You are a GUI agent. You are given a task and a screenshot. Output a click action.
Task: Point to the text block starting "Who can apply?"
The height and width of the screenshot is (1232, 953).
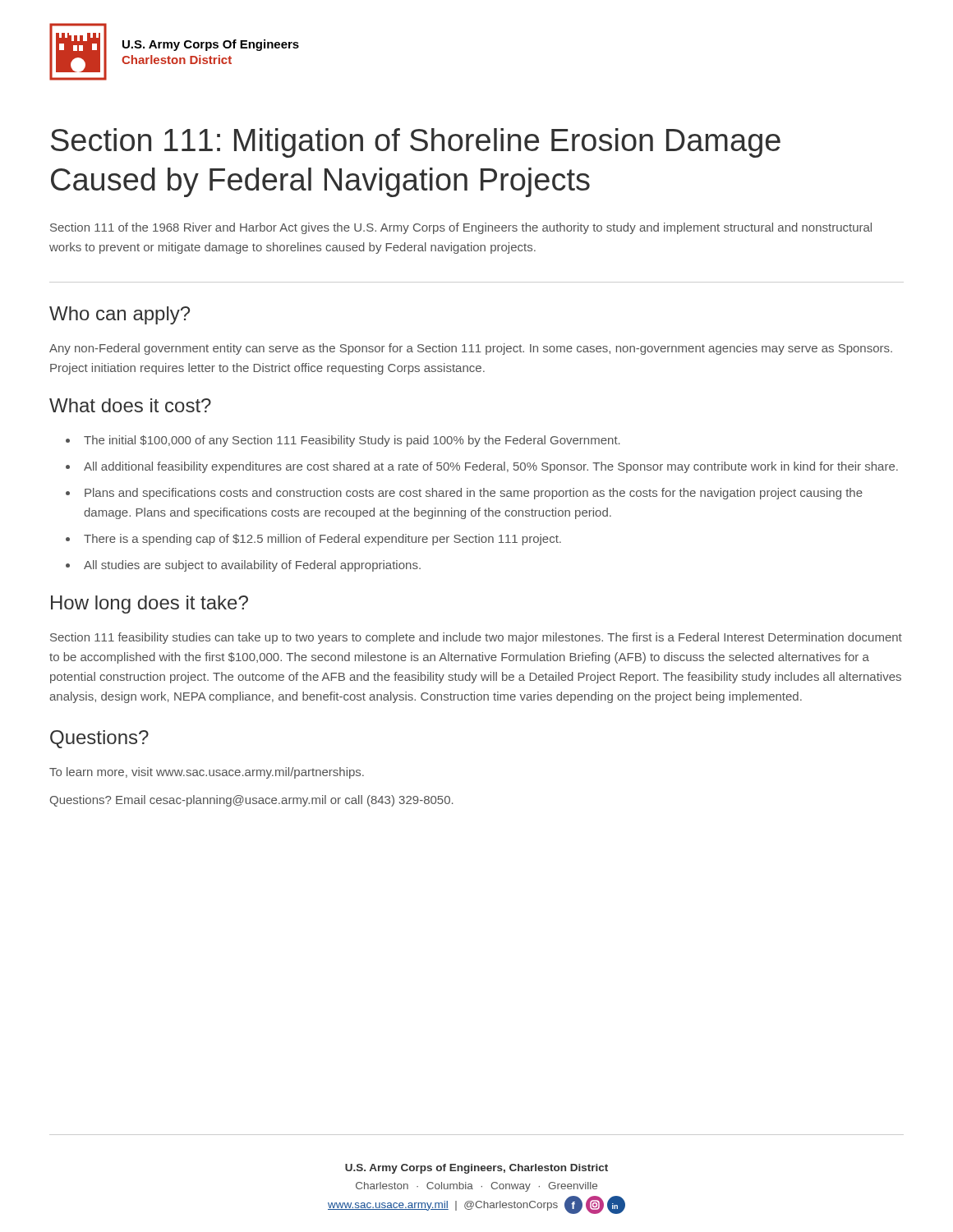point(120,313)
